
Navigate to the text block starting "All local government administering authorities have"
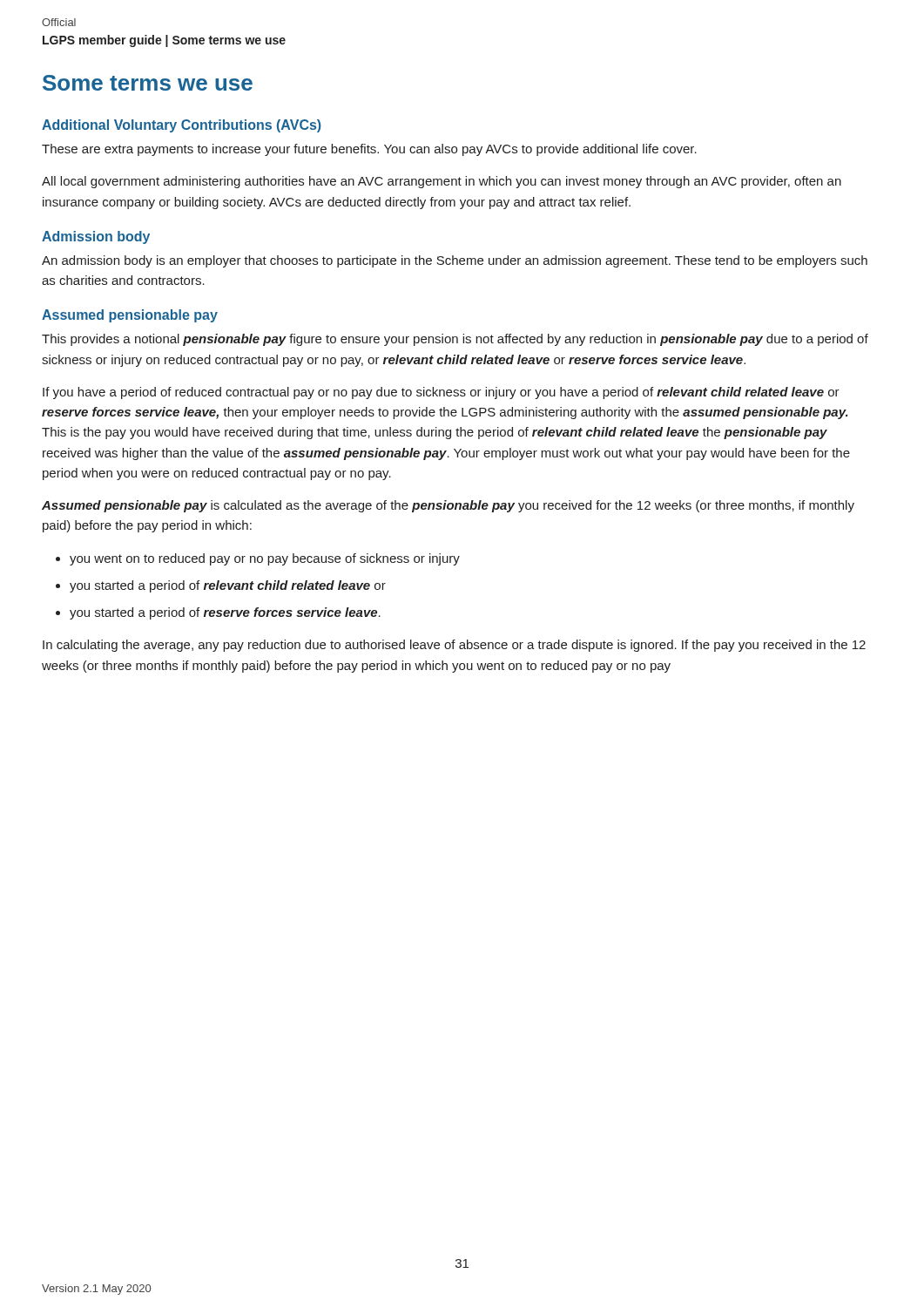pos(457,191)
